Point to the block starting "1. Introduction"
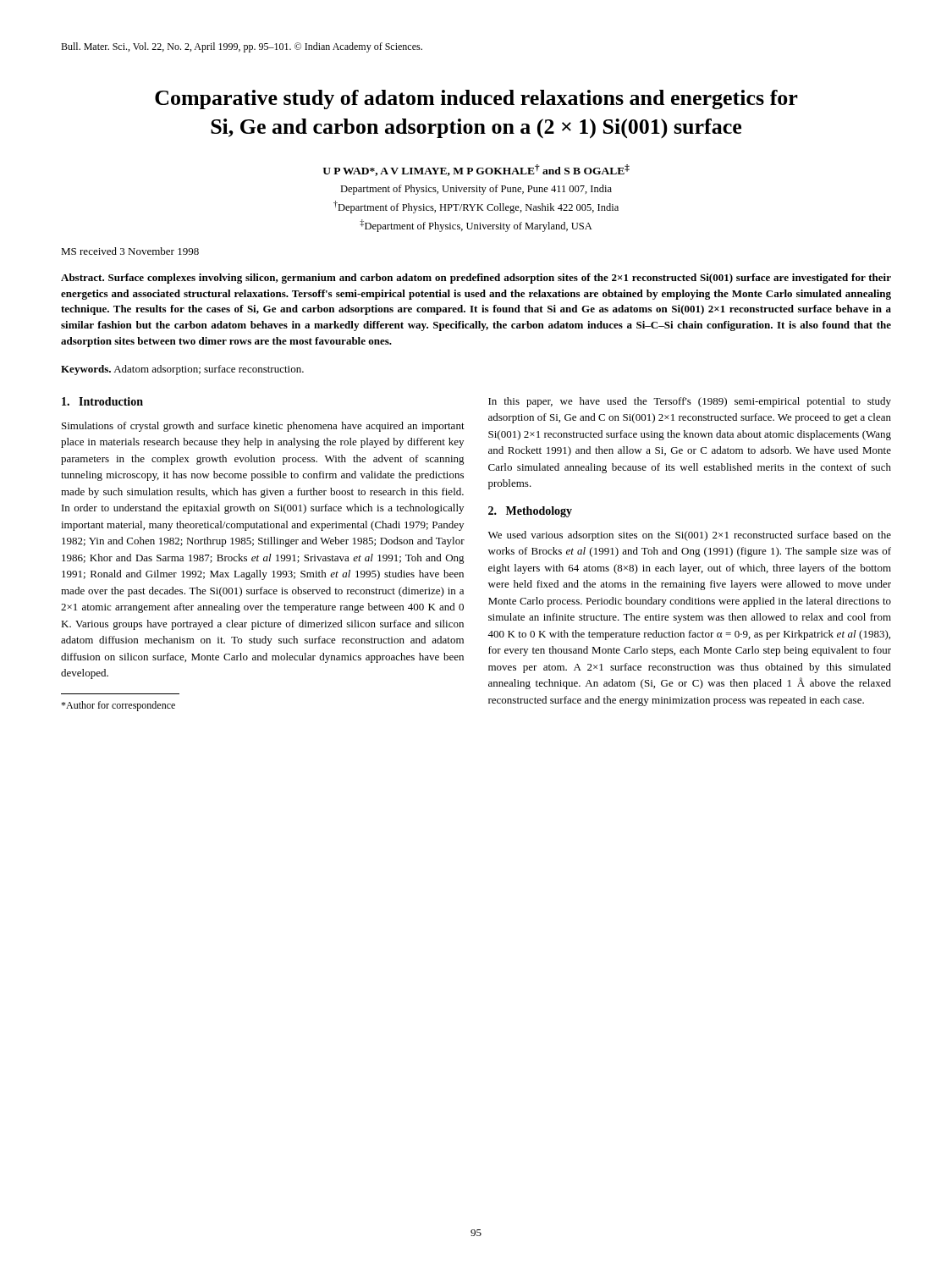Screen dimensions: 1270x952 coord(102,401)
